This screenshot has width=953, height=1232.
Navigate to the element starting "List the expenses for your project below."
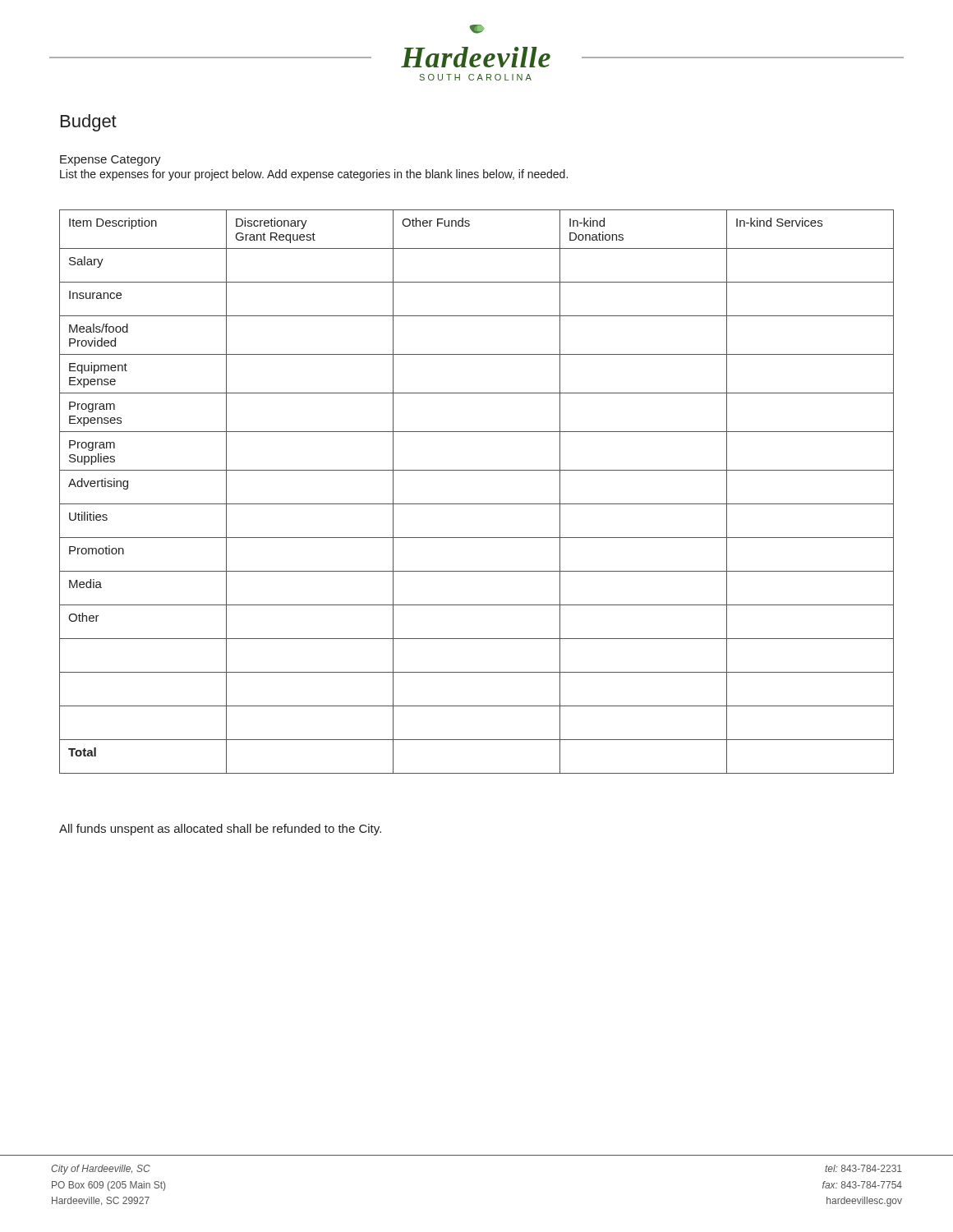coord(314,174)
